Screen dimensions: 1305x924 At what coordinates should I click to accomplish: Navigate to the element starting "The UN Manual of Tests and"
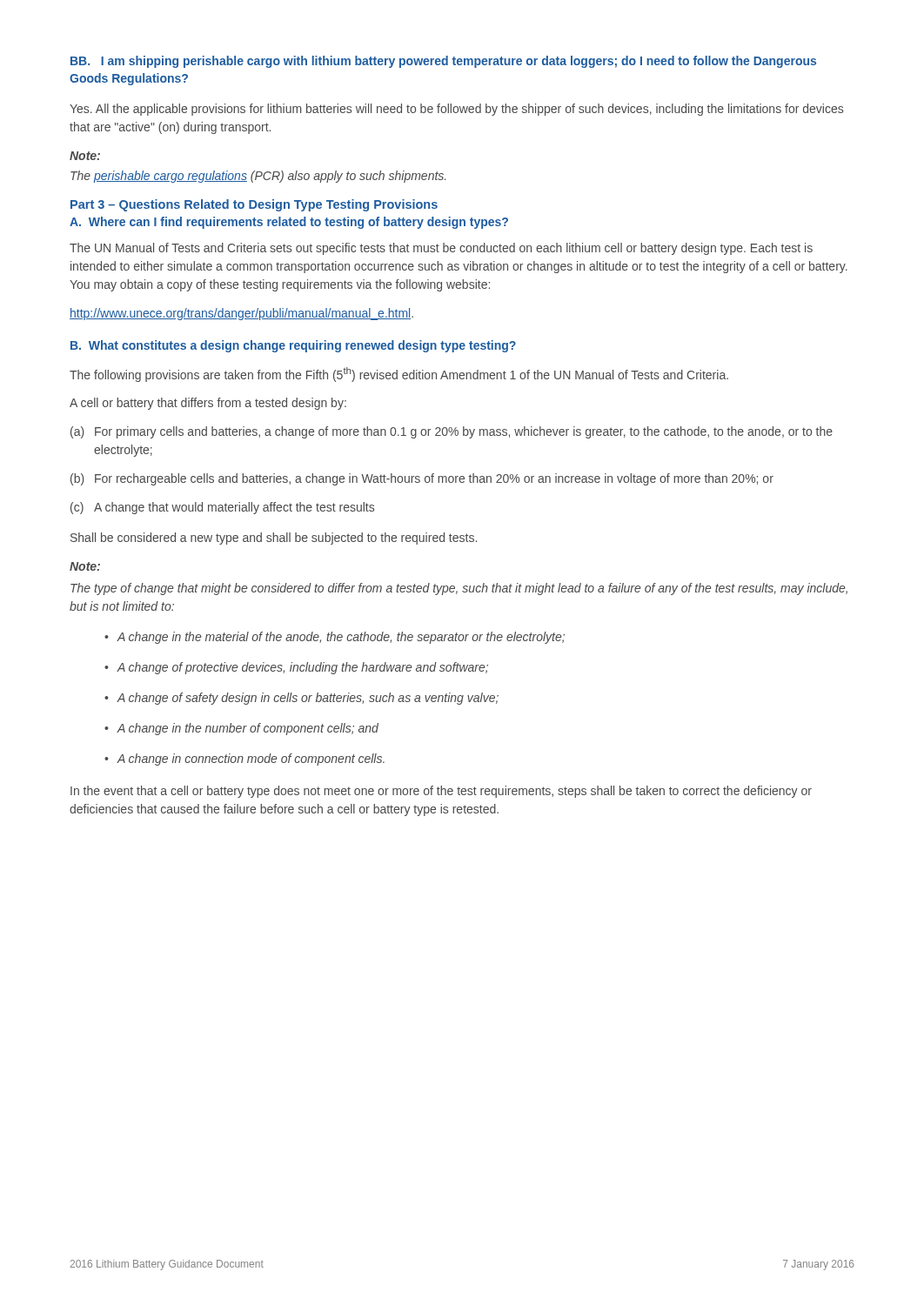pyautogui.click(x=462, y=266)
